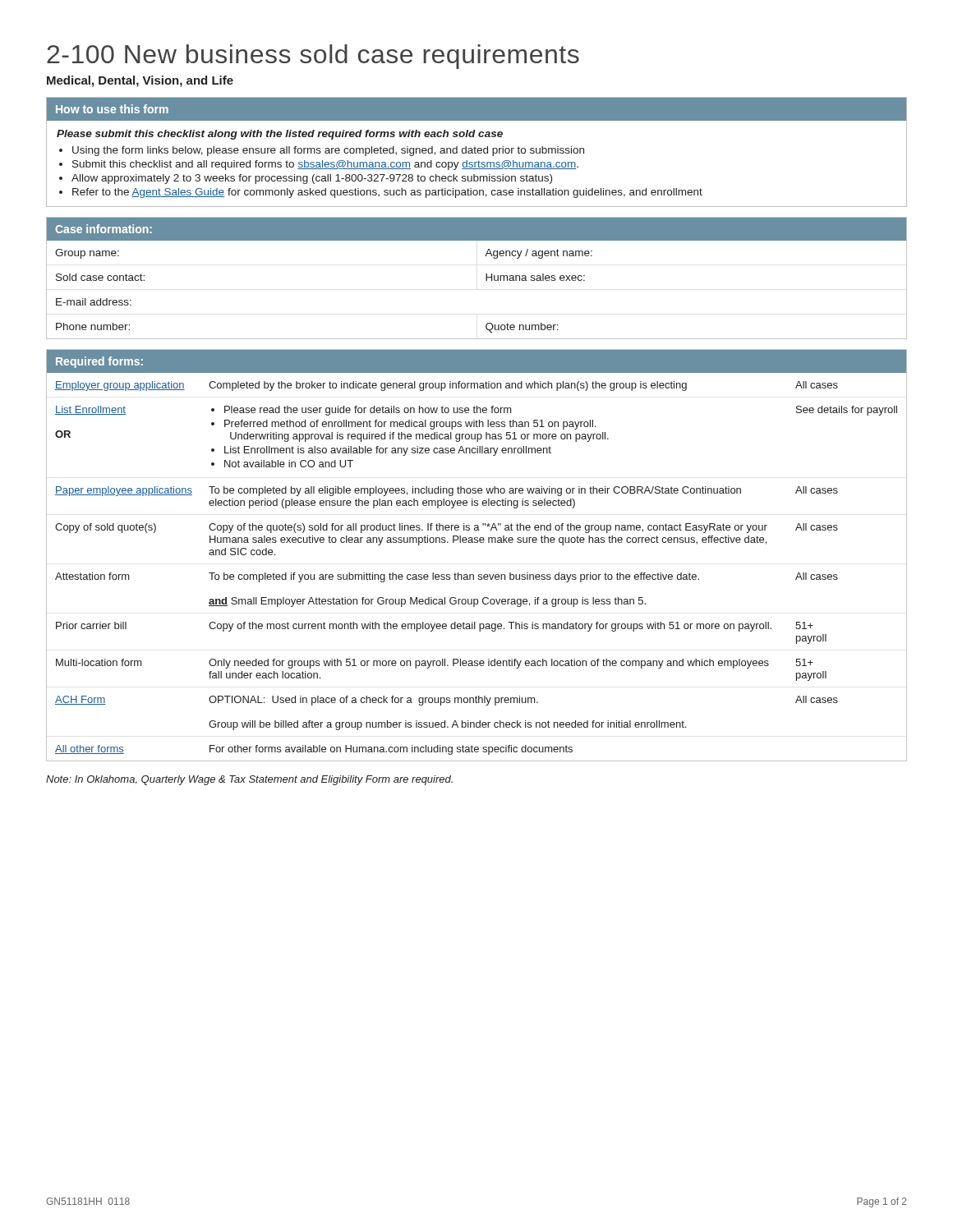Navigate to the block starting "Required forms:"
Viewport: 953px width, 1232px height.
(x=476, y=361)
